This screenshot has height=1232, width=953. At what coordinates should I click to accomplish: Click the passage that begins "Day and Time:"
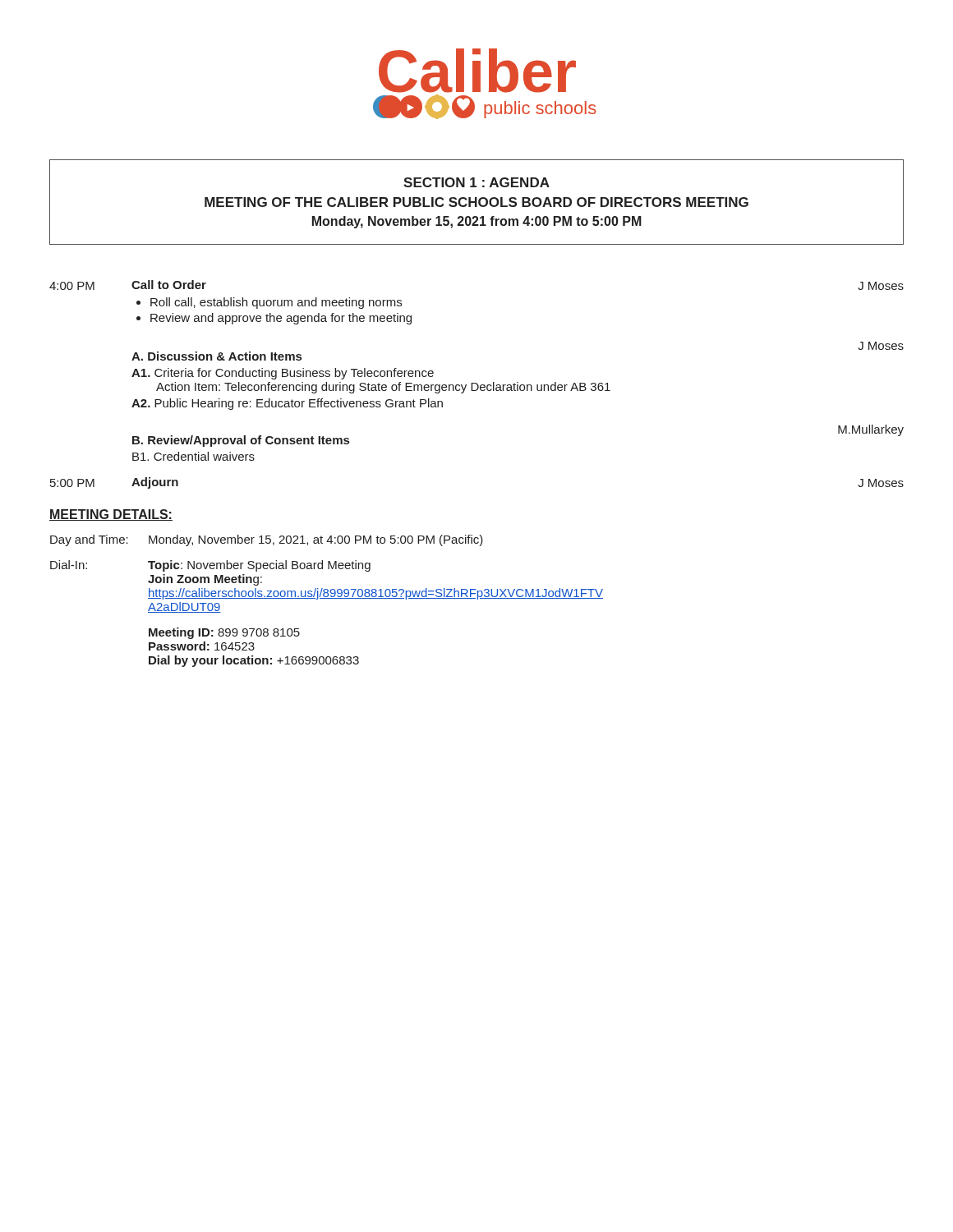point(476,539)
